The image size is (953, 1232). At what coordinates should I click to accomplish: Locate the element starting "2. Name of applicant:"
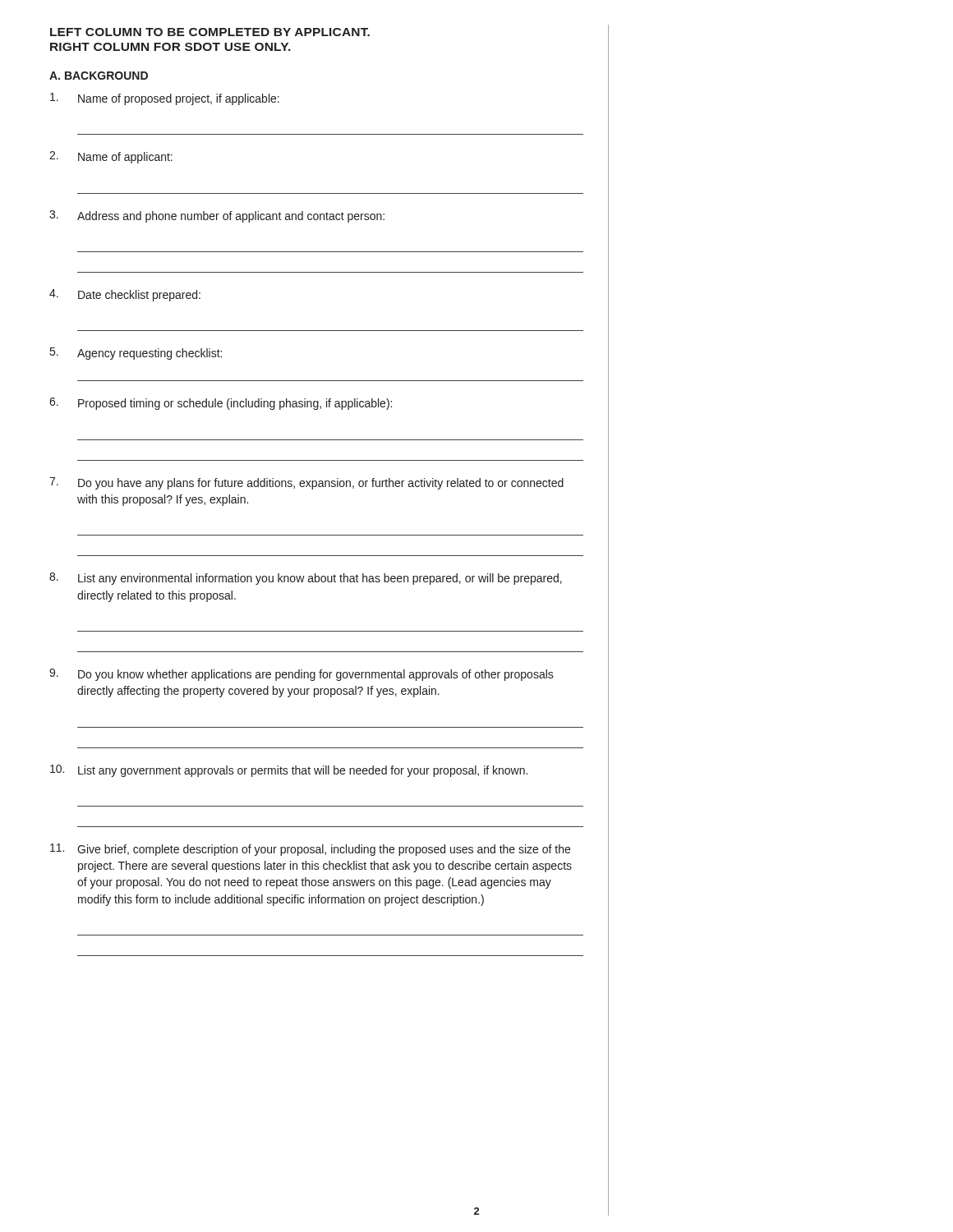point(111,157)
